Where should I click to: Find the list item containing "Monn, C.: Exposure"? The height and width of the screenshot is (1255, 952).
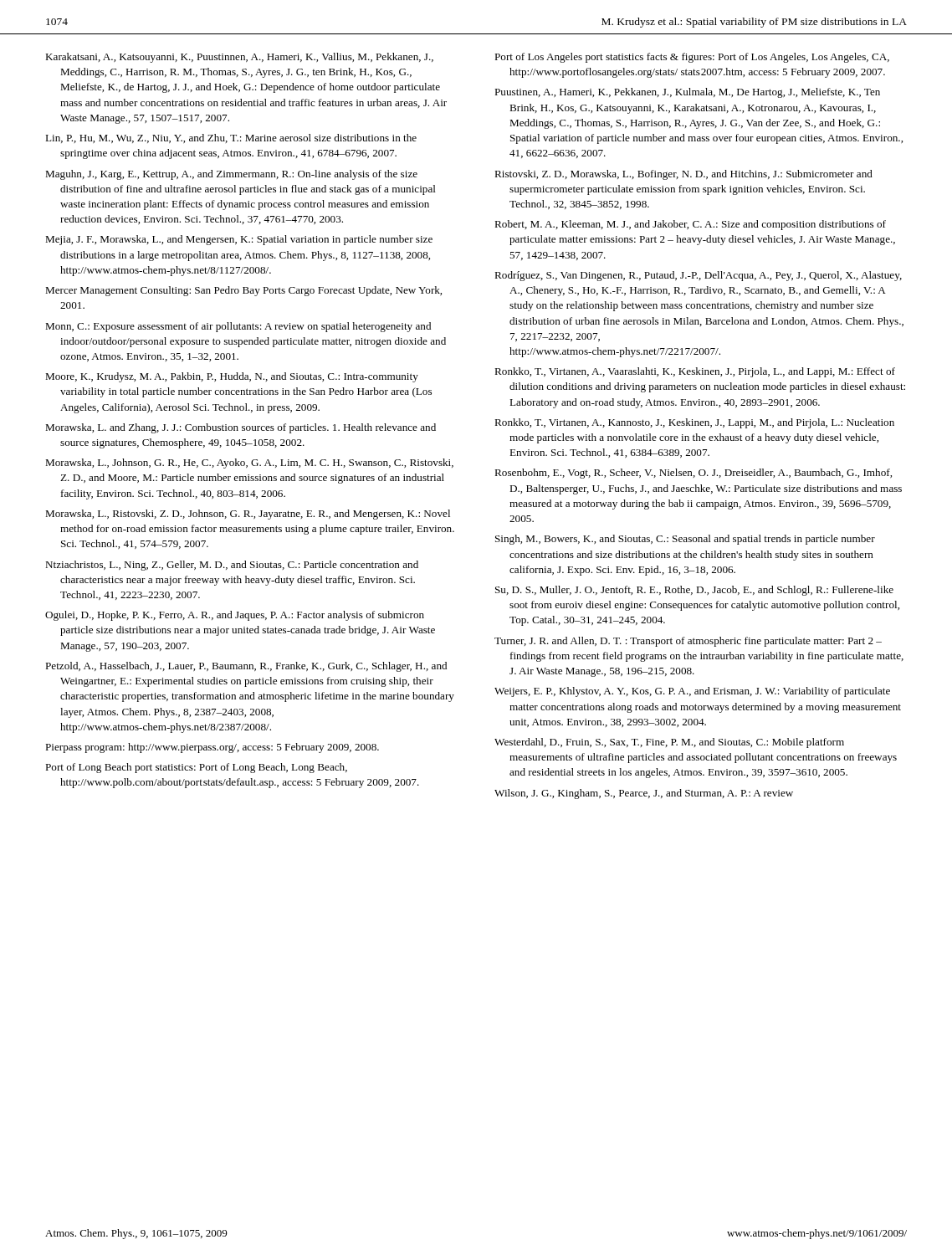coord(246,341)
